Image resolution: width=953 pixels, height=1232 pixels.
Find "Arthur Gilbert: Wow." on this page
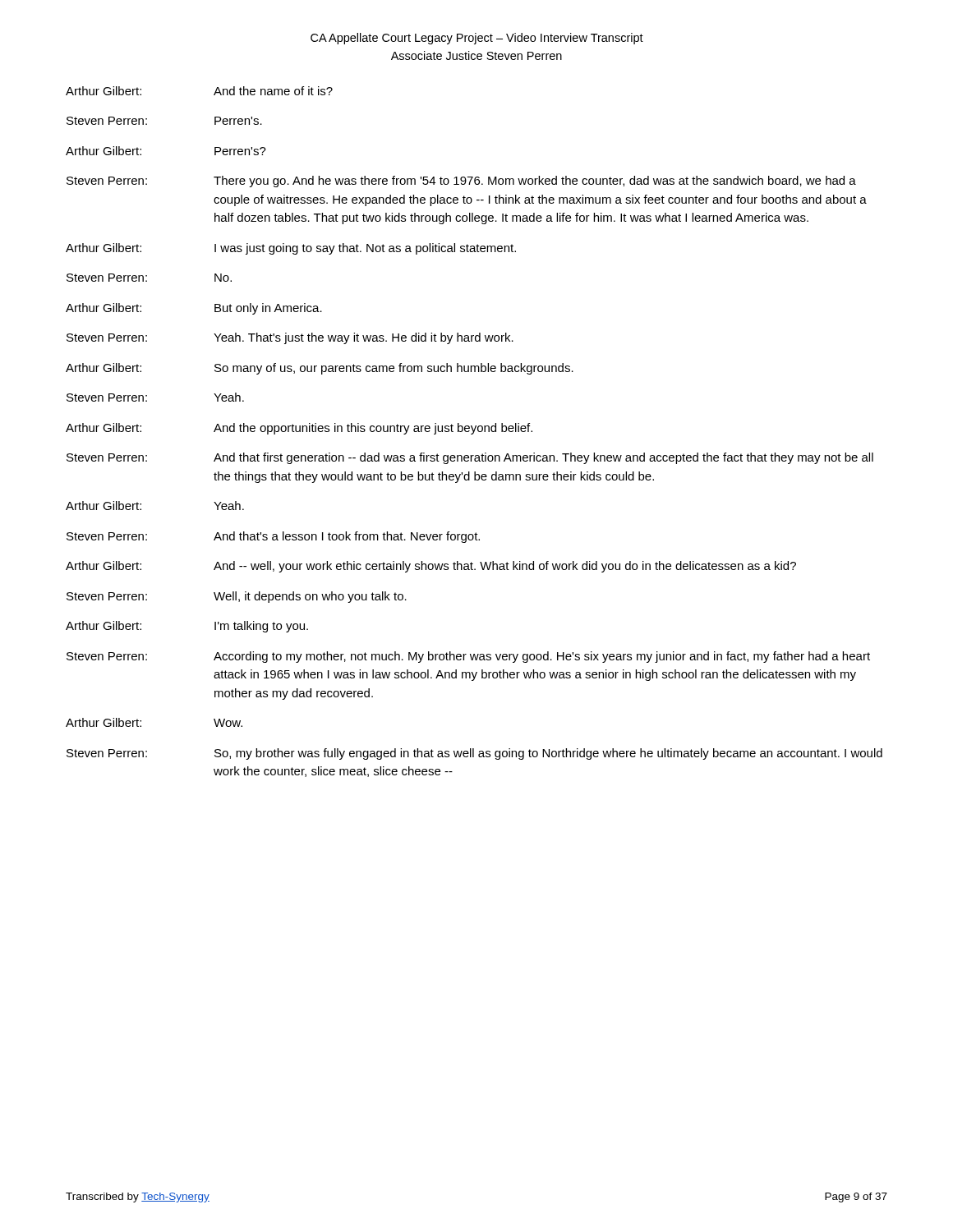pyautogui.click(x=108, y=723)
